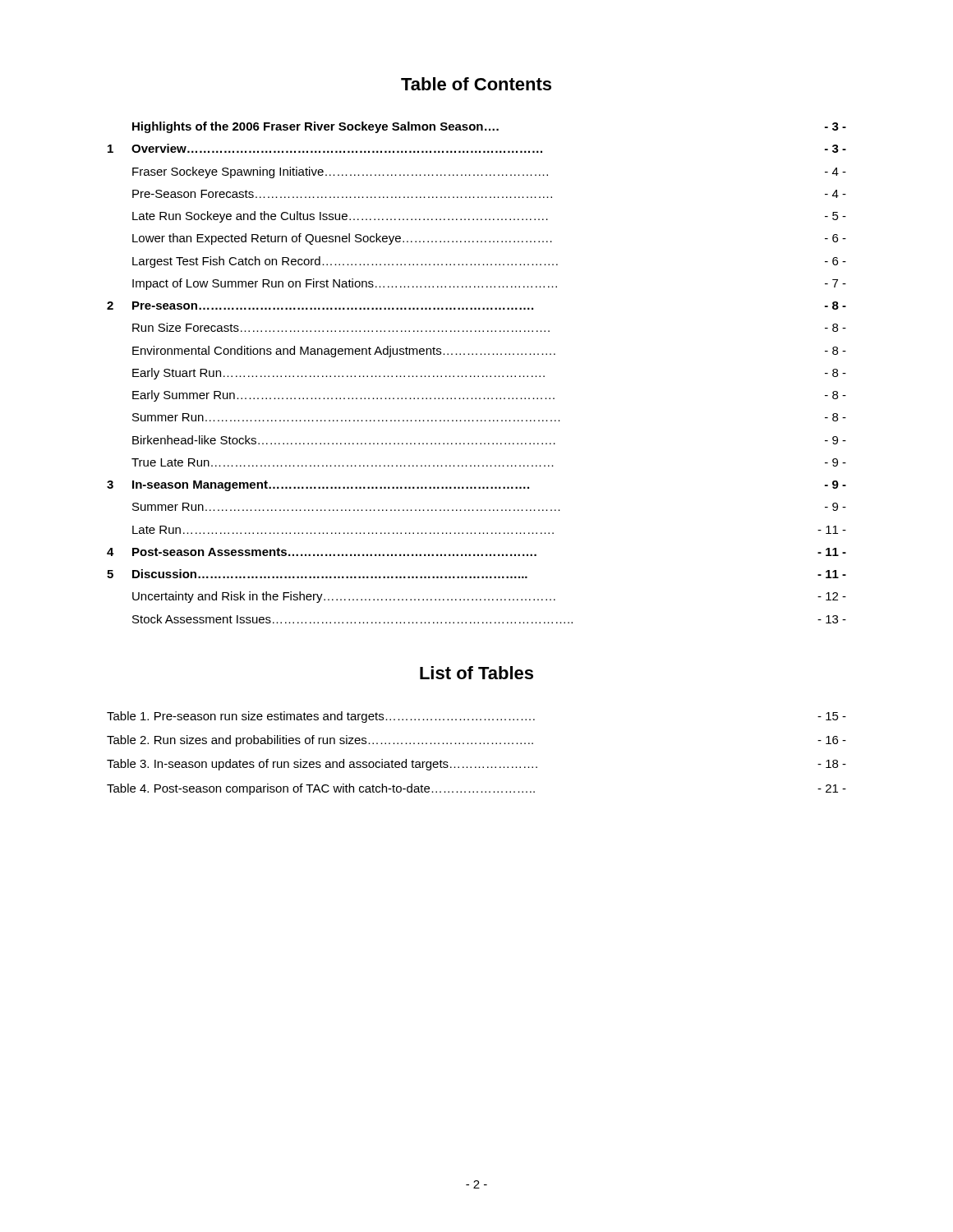
Task: Find the list item containing "Largest Test Fish Catch on Record…………………………………………………."
Action: click(345, 260)
